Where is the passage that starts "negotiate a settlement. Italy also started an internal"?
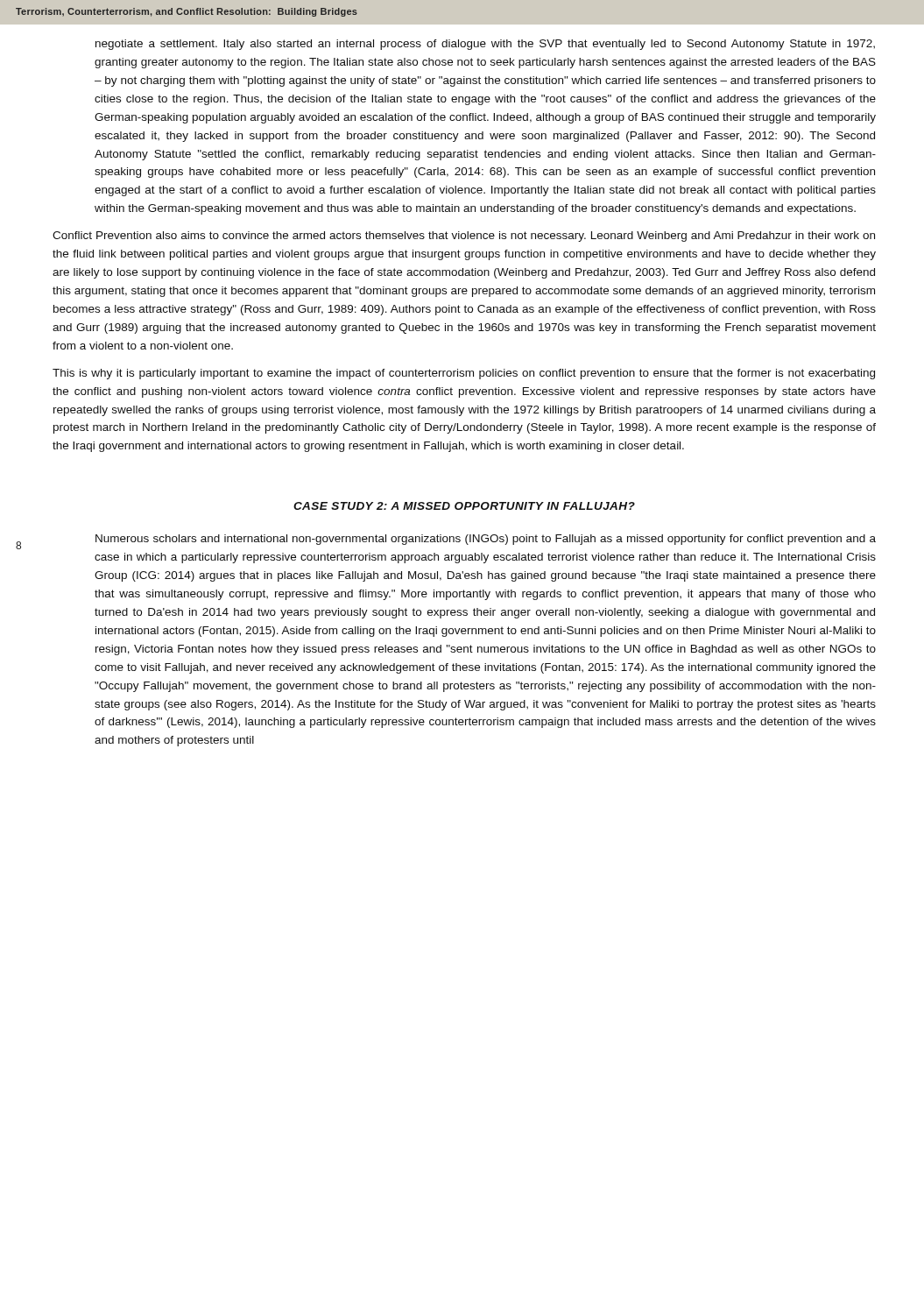 [485, 127]
